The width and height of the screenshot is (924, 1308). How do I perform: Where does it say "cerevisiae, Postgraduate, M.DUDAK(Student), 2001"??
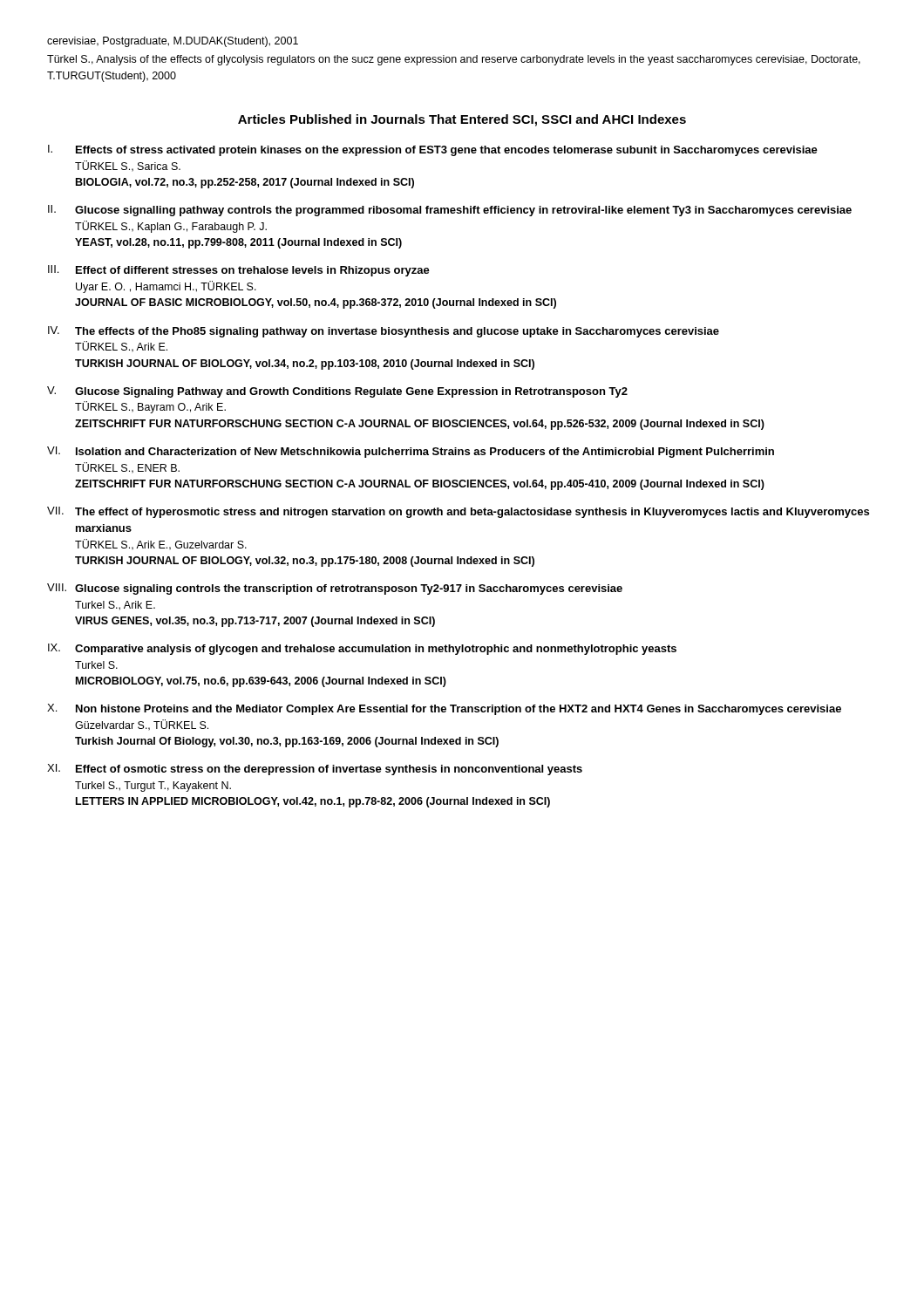coord(173,41)
